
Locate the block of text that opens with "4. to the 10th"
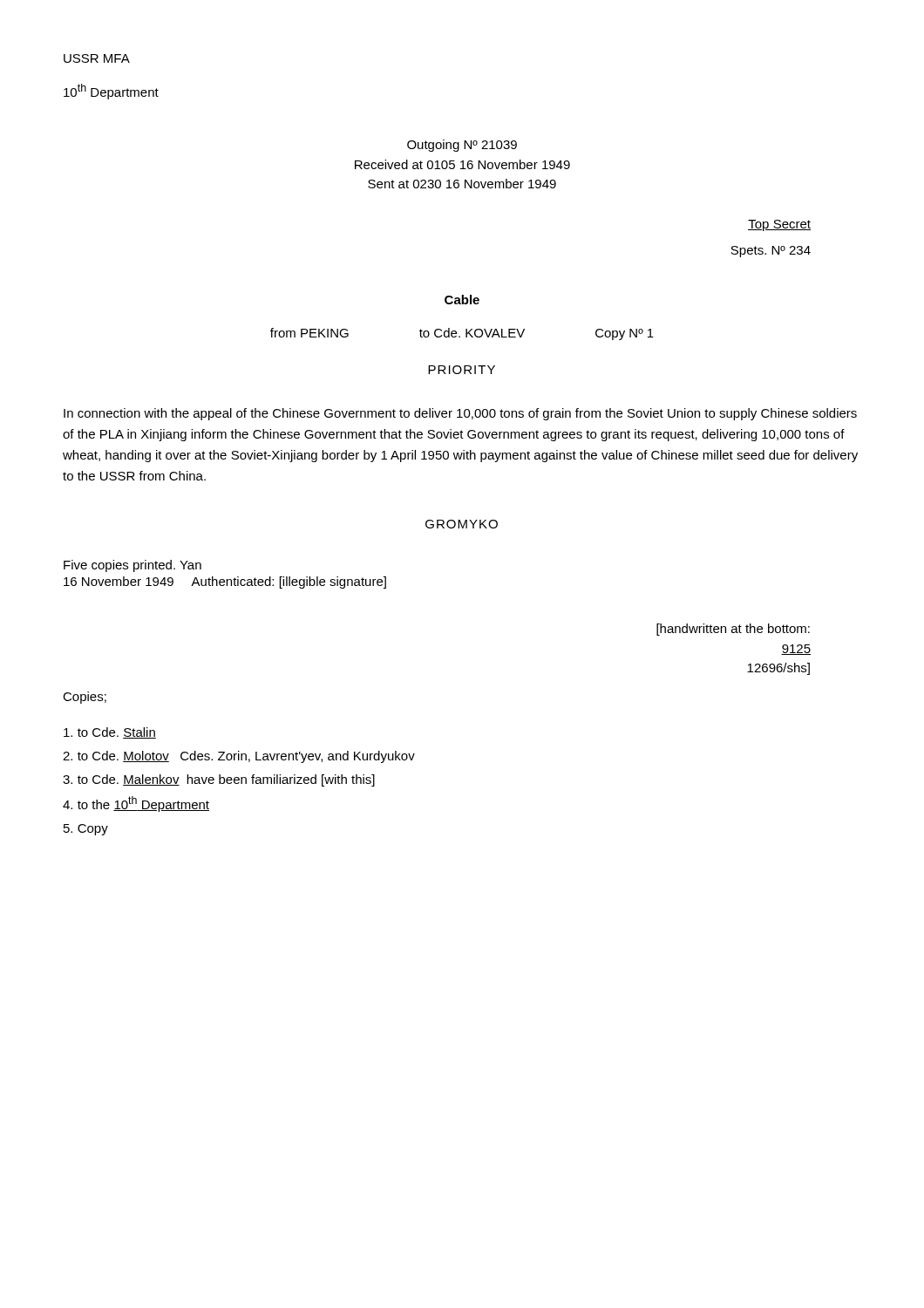coord(136,803)
